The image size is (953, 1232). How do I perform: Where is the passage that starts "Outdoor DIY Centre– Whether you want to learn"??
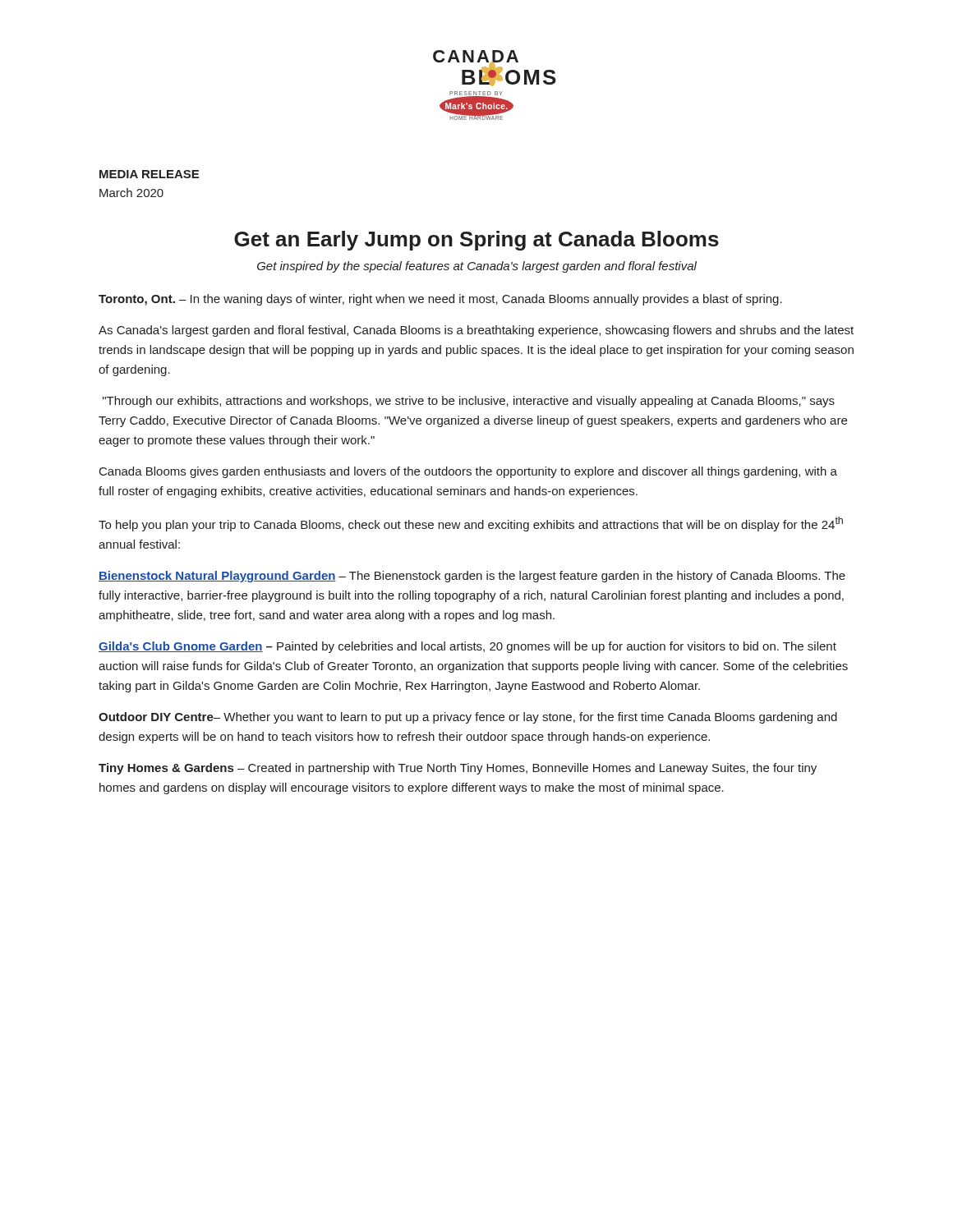pos(476,727)
